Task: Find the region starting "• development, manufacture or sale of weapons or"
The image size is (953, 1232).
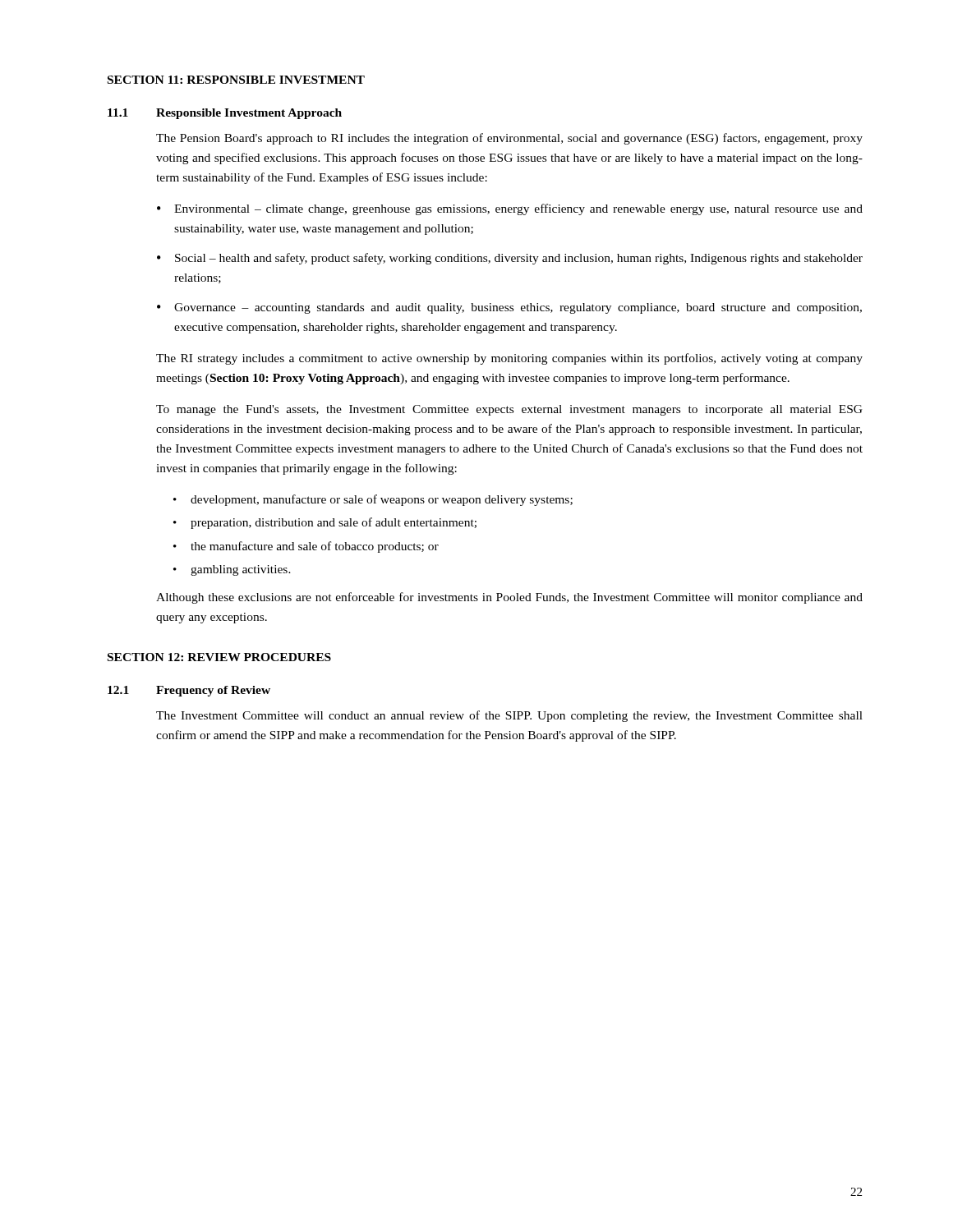Action: (518, 500)
